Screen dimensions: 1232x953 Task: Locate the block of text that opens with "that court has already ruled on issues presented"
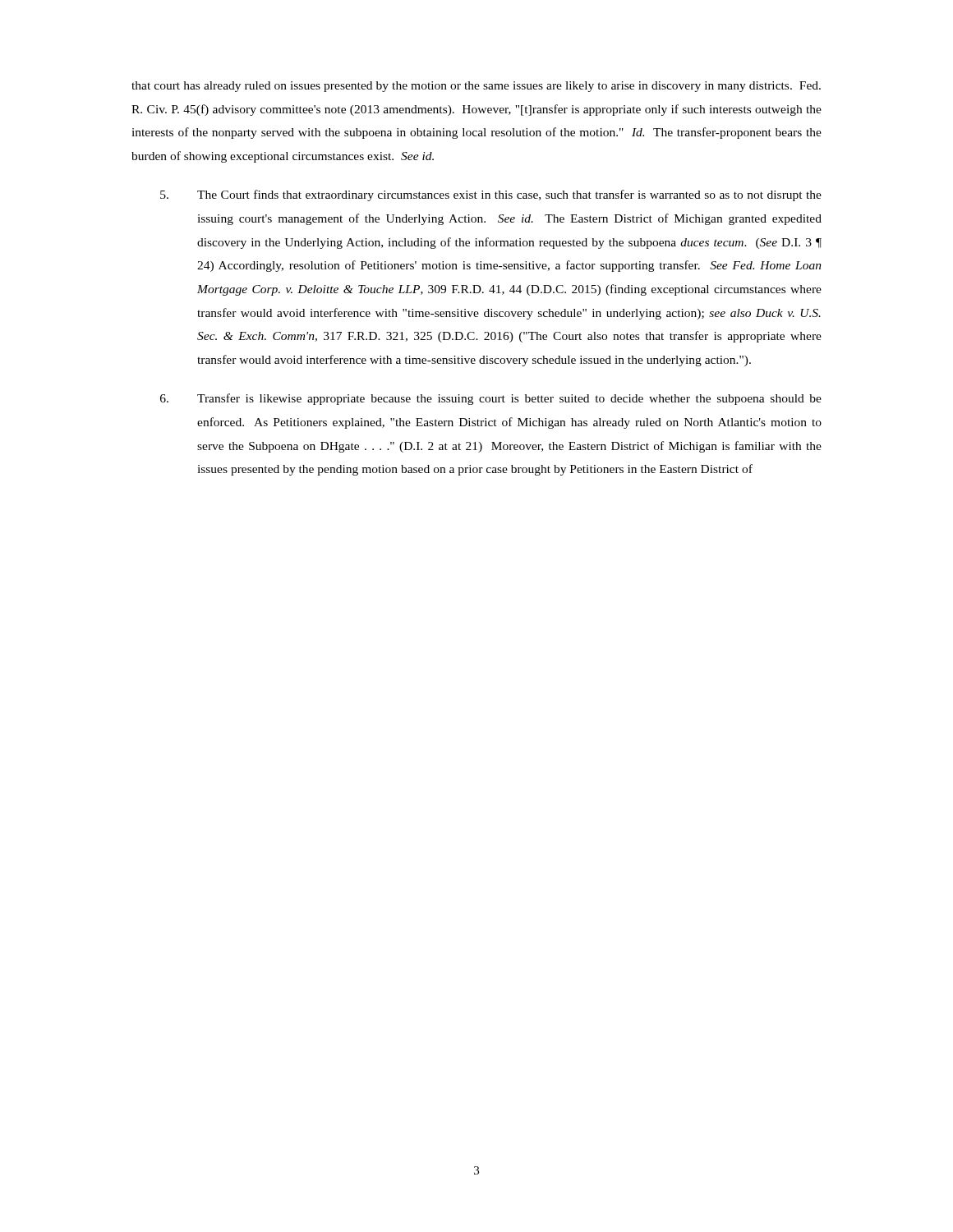pyautogui.click(x=476, y=120)
